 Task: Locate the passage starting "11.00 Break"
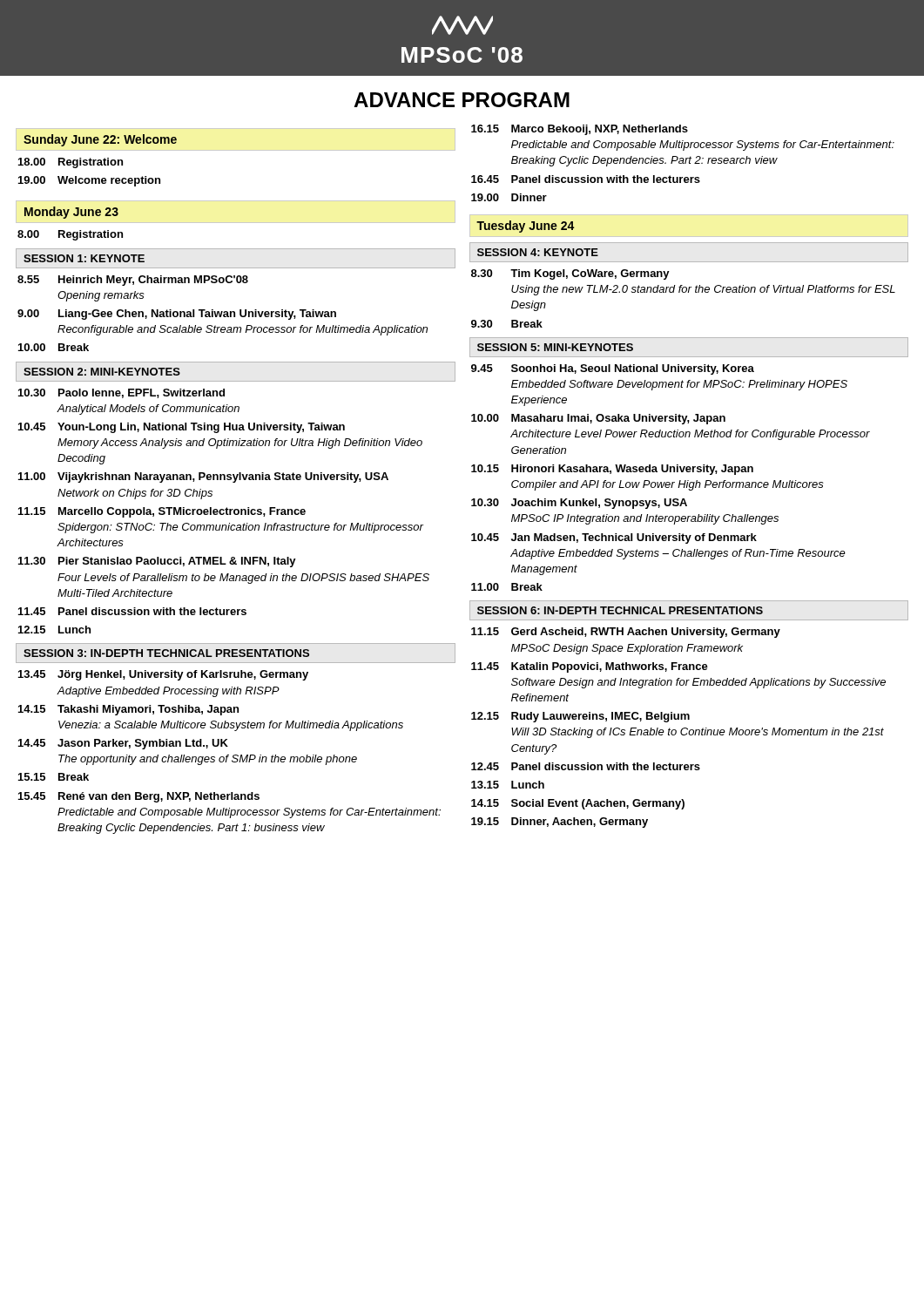tap(488, 587)
